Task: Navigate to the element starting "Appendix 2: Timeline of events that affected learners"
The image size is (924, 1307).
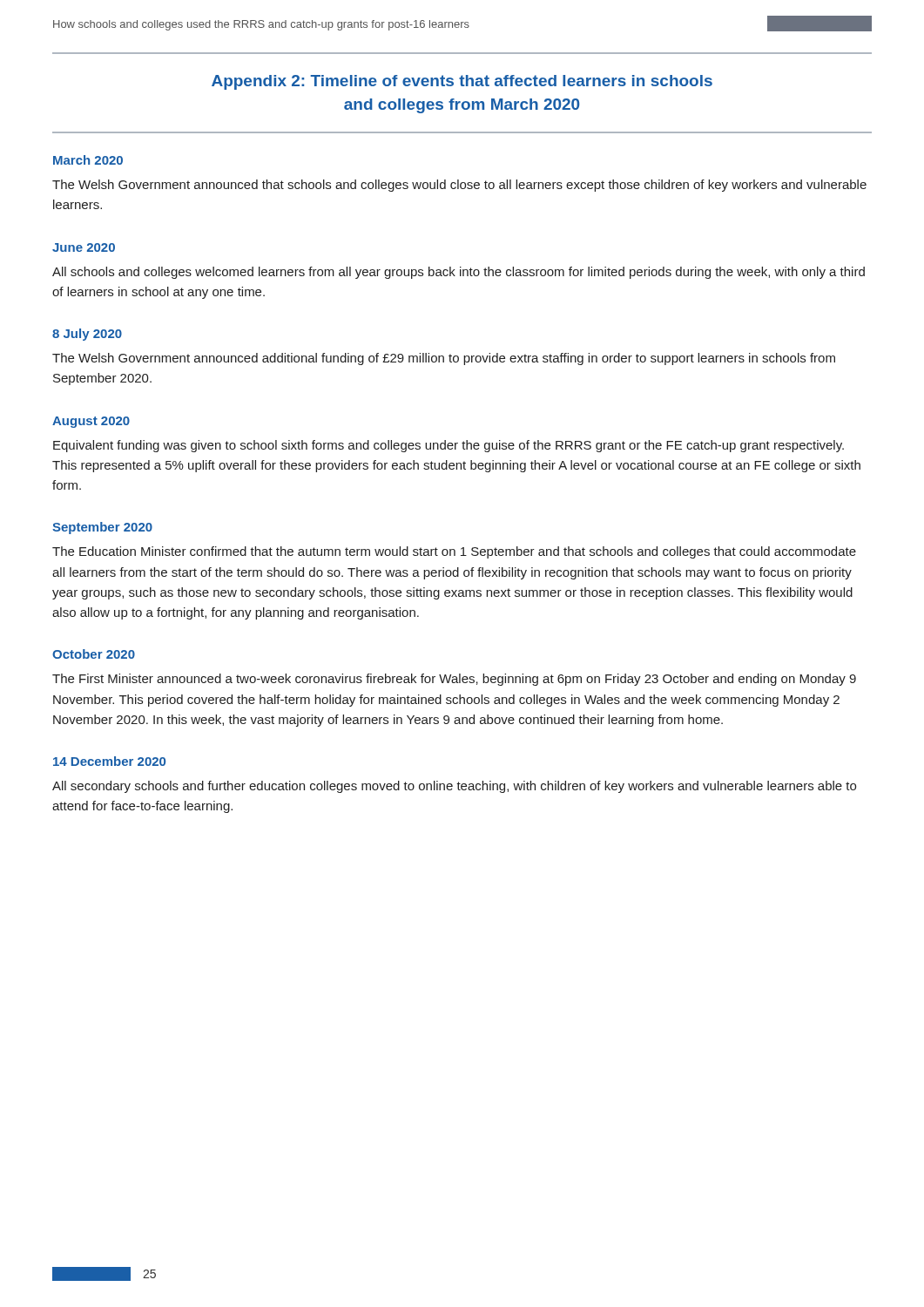Action: [x=462, y=93]
